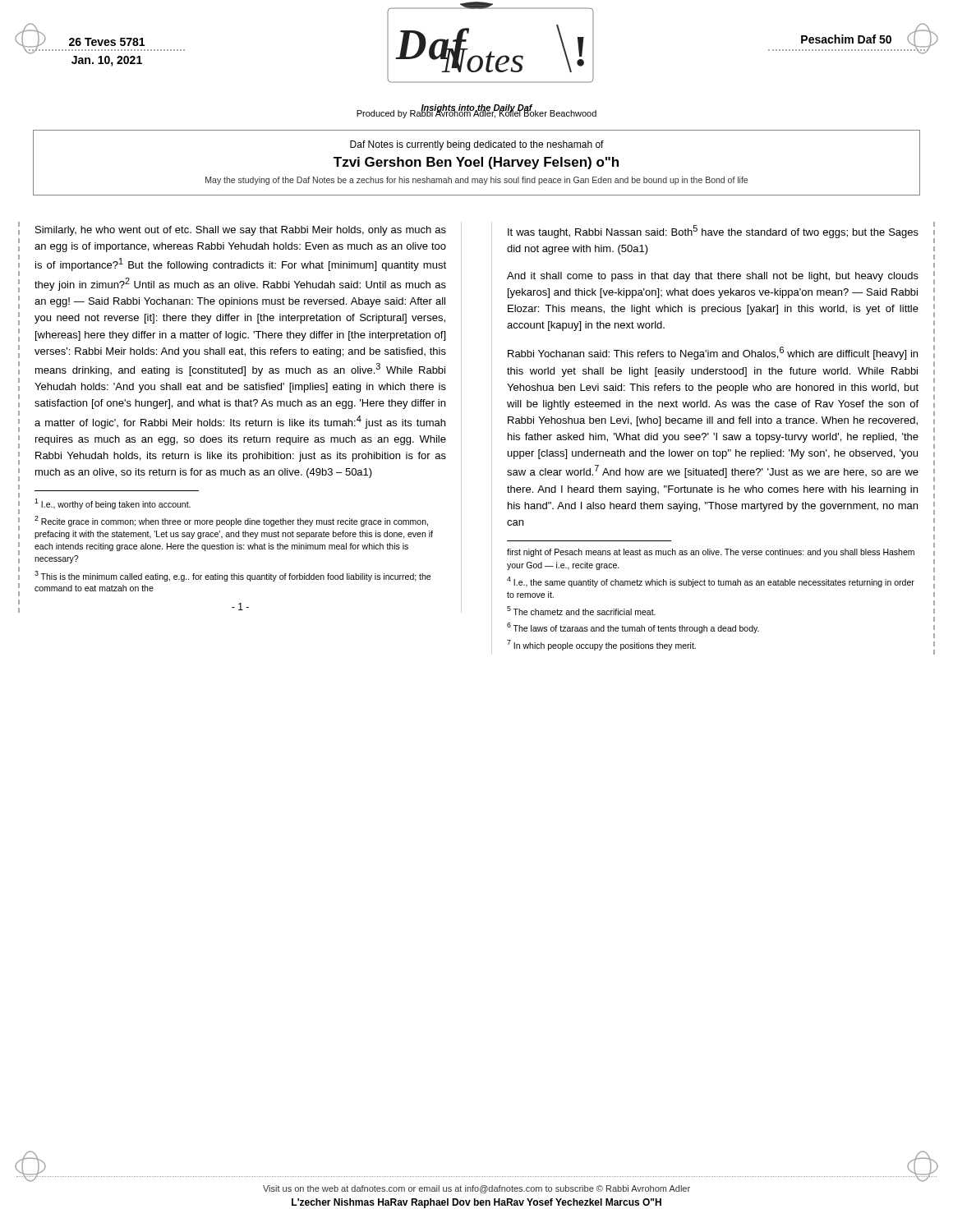Viewport: 953px width, 1232px height.
Task: Find the text starting "1 I.e., worthy"
Action: coord(240,546)
